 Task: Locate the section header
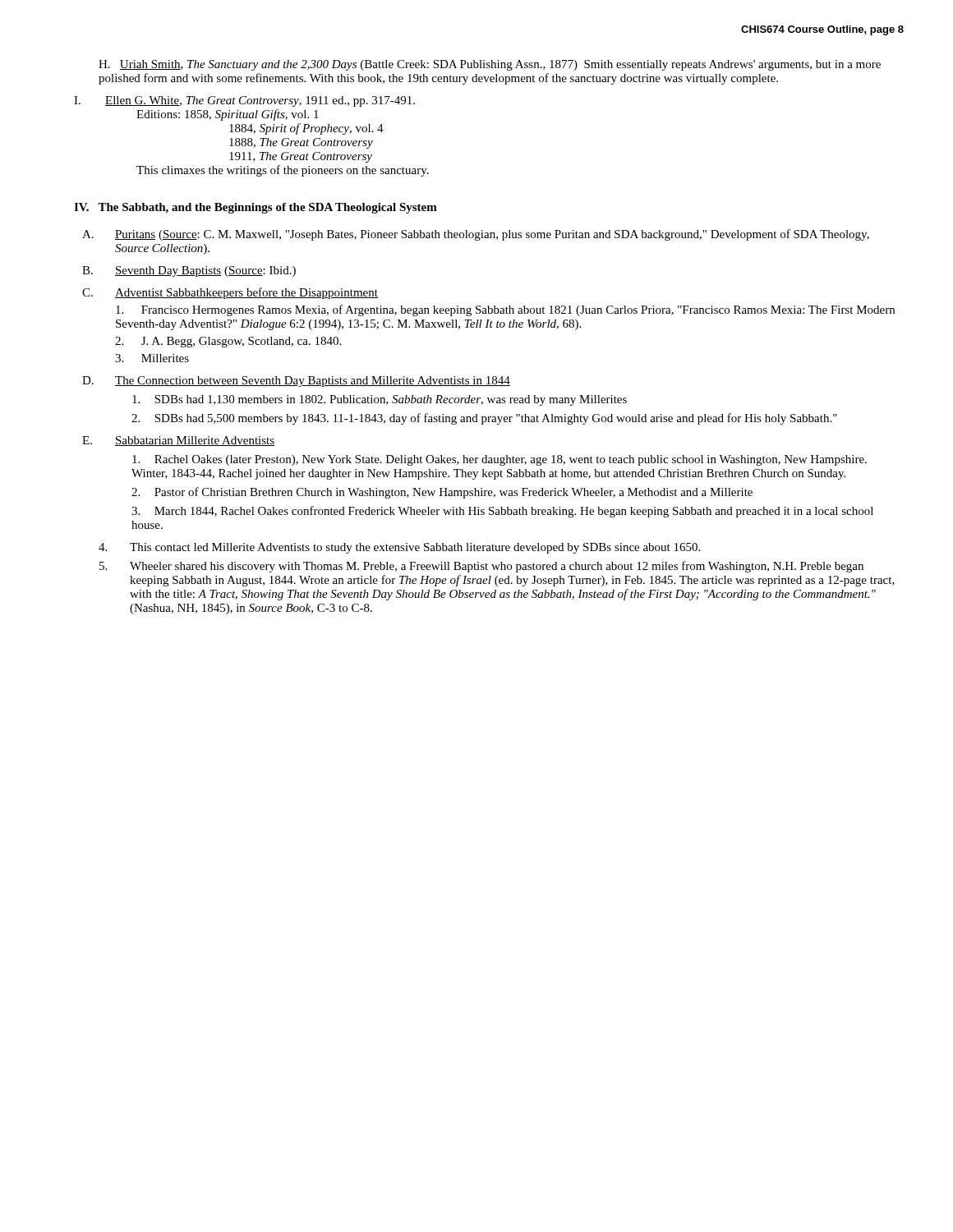[x=255, y=207]
